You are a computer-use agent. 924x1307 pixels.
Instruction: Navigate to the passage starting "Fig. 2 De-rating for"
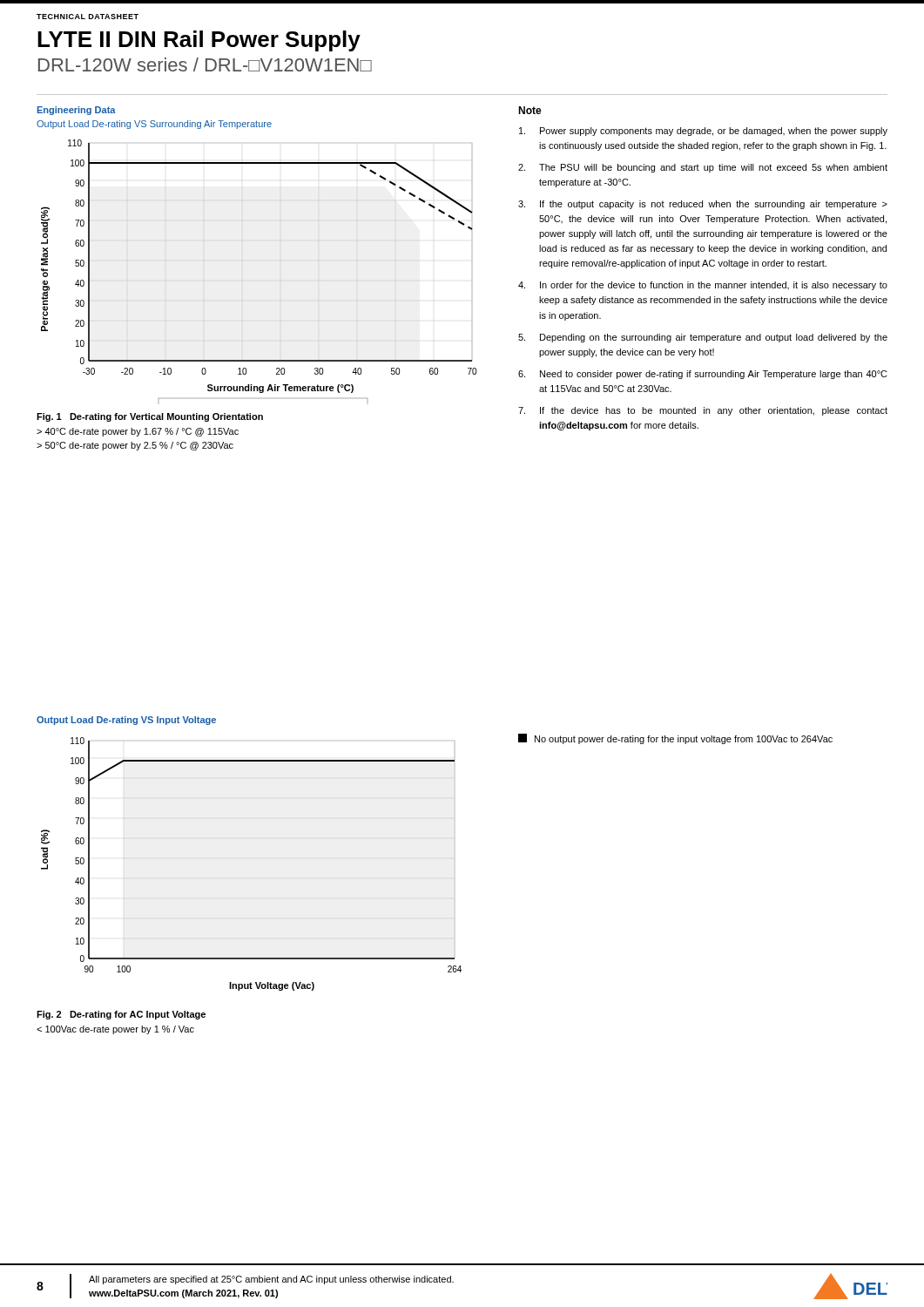tap(121, 1021)
